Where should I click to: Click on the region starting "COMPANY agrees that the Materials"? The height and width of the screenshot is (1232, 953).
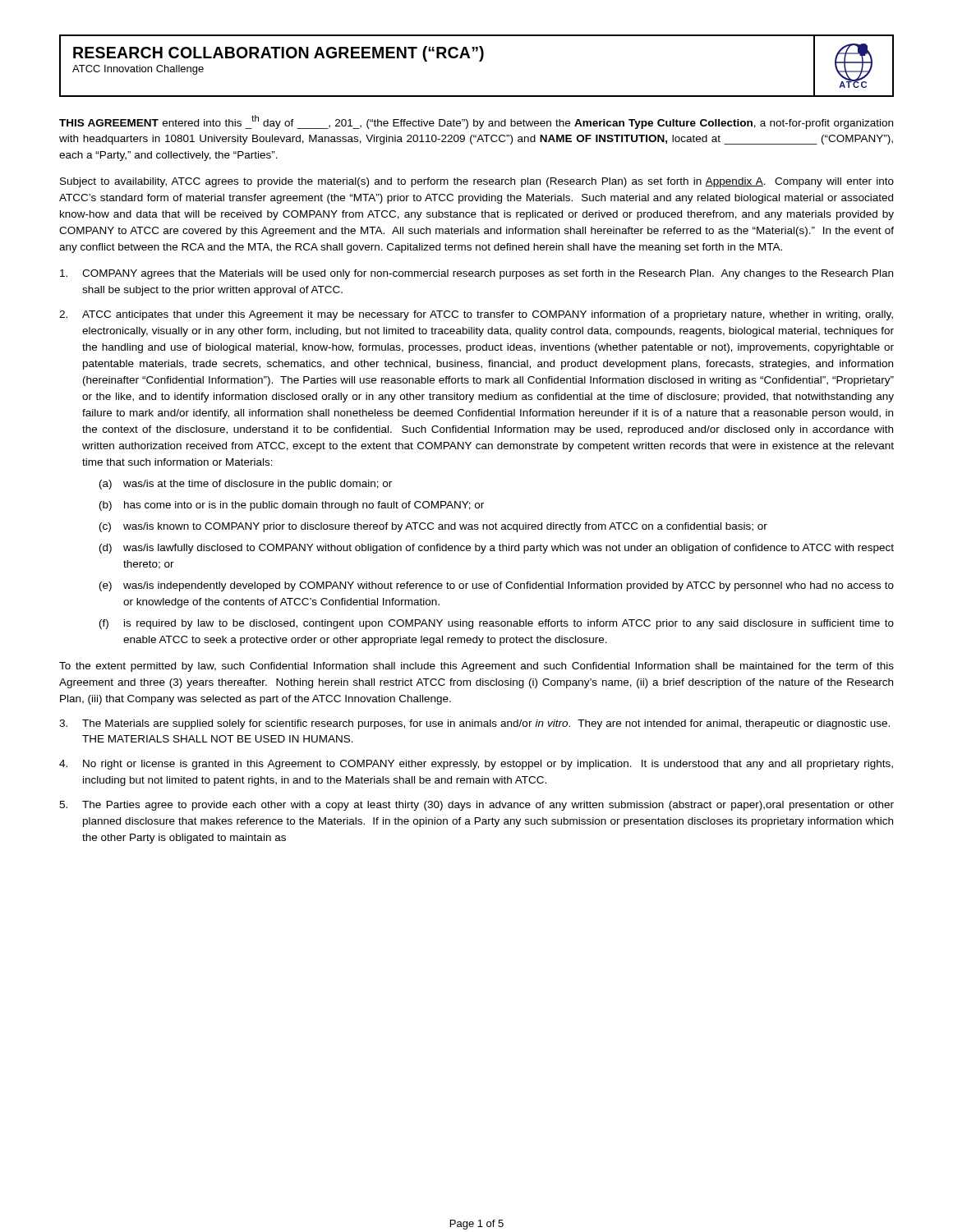[x=476, y=282]
